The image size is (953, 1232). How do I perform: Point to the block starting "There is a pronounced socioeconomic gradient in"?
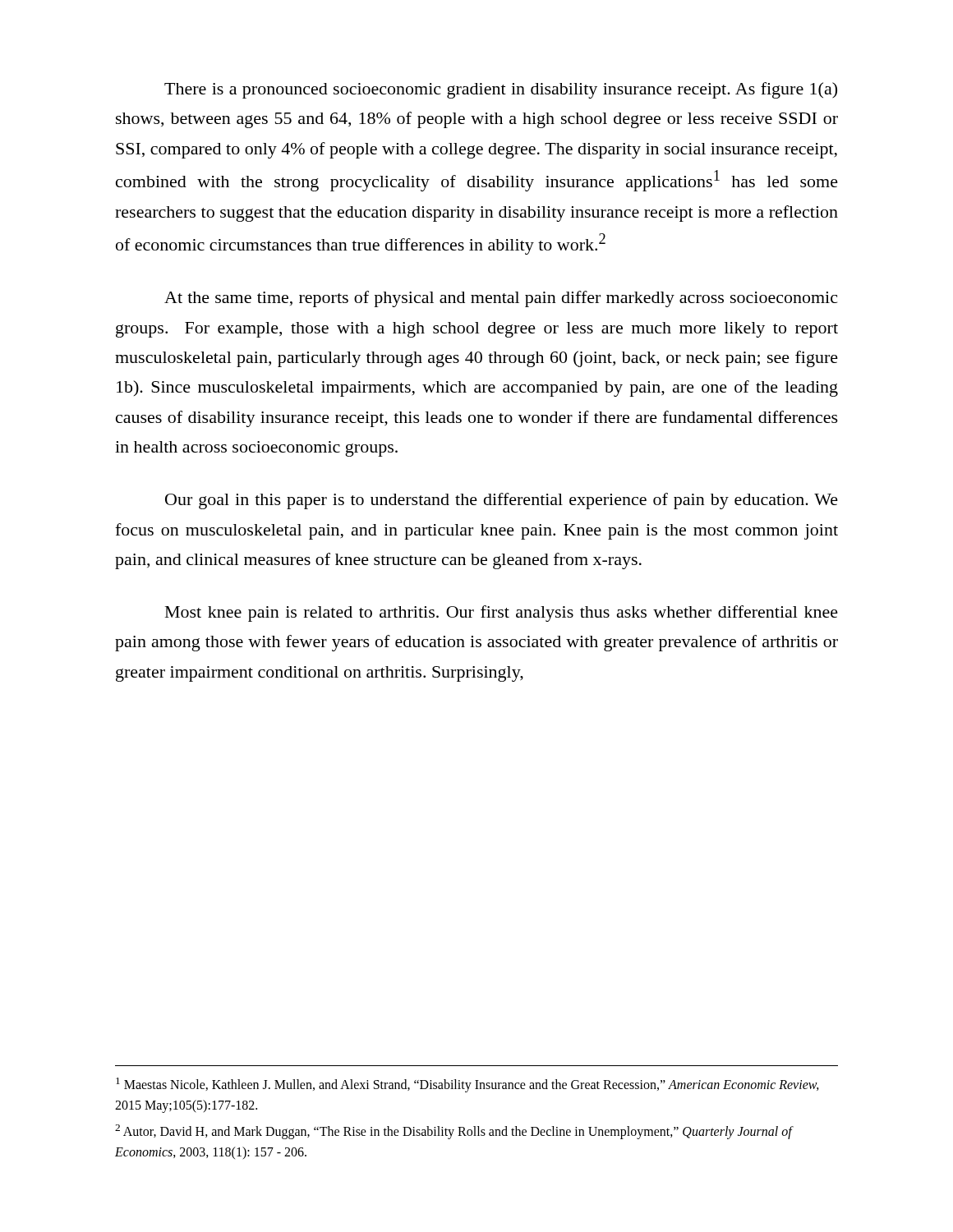[476, 166]
